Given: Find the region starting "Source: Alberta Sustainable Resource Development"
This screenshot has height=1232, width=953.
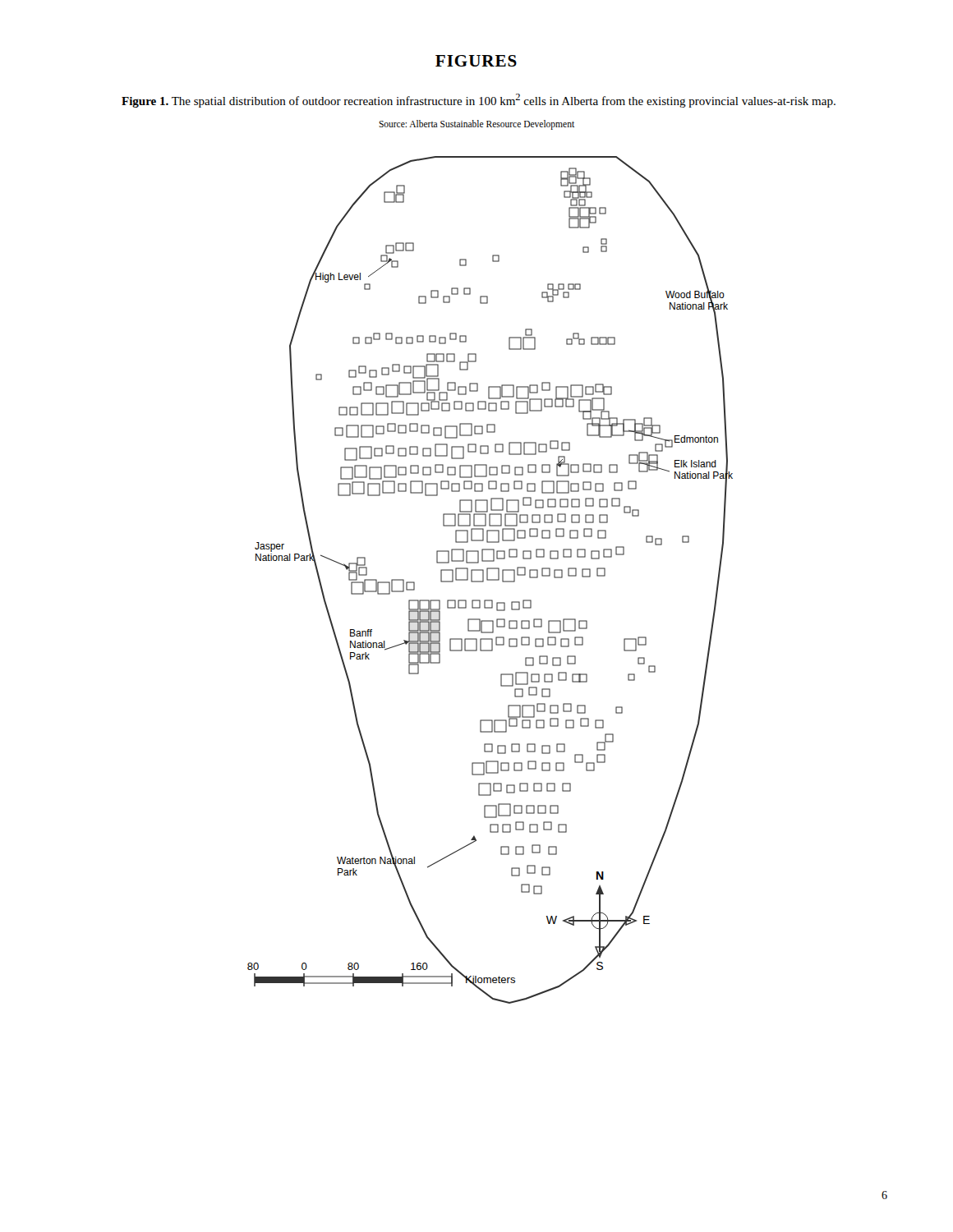Looking at the screenshot, I should 476,124.
